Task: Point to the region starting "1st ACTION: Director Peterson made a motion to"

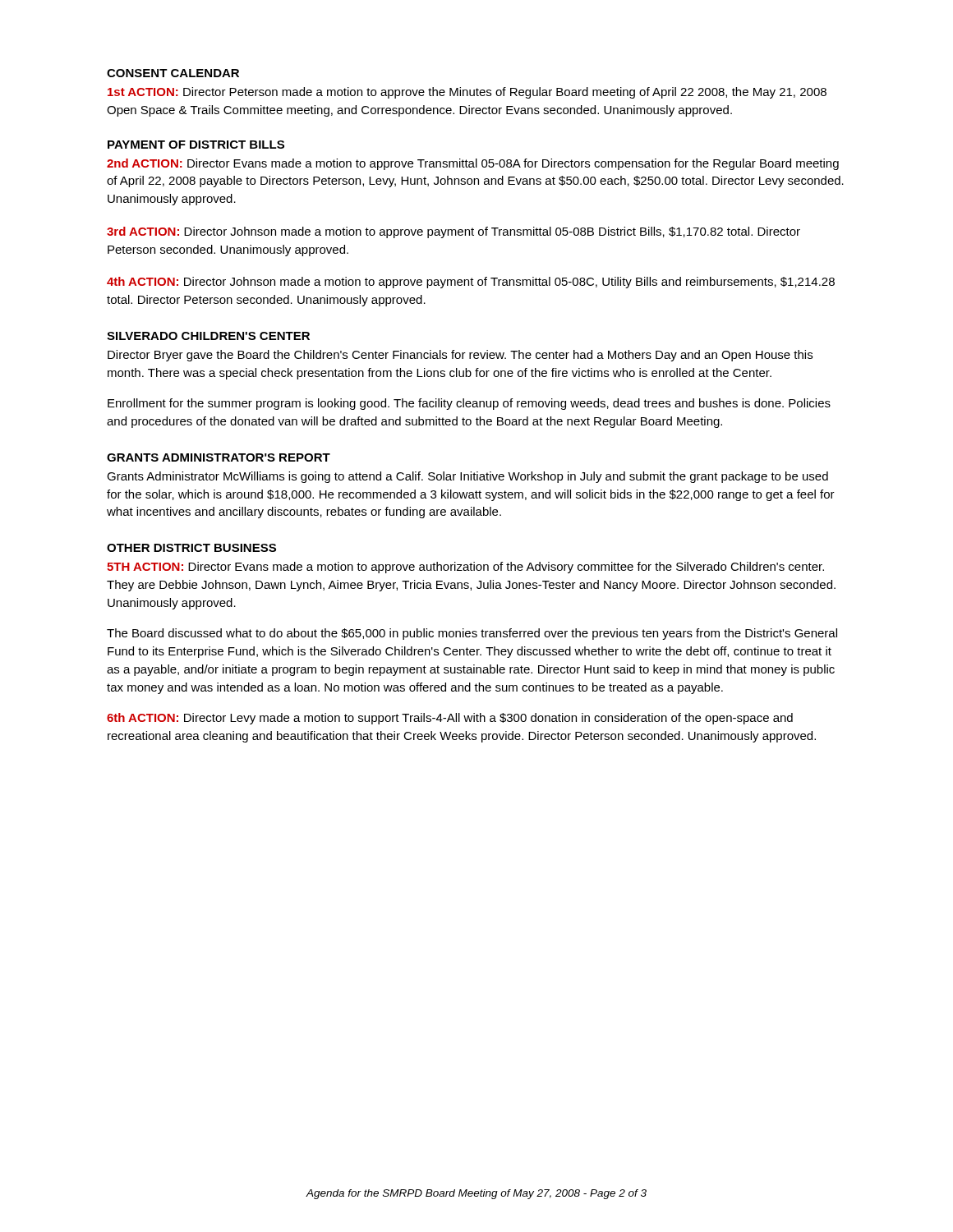Action: click(467, 101)
